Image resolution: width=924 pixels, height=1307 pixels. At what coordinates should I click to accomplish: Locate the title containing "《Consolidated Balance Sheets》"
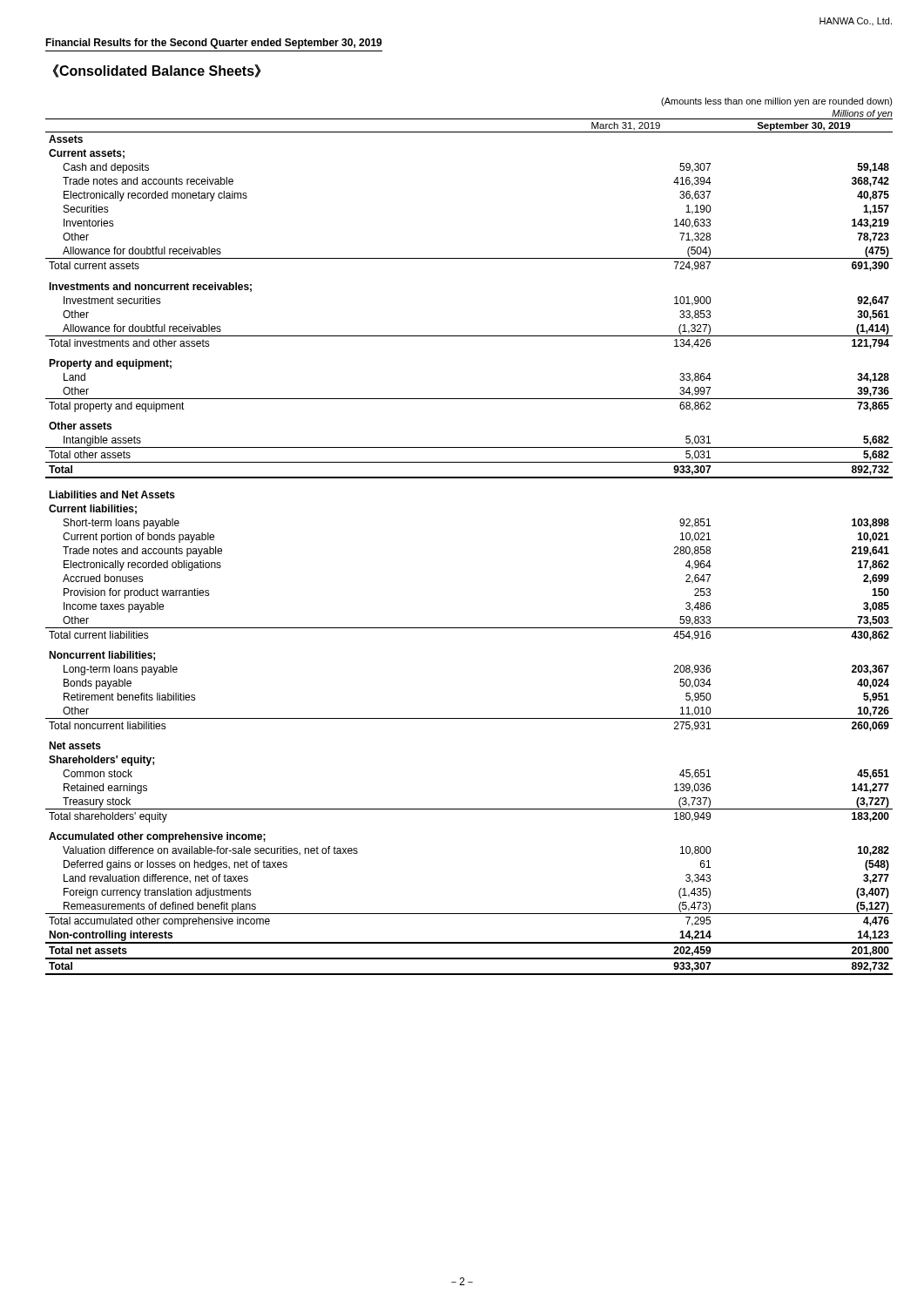[x=157, y=71]
